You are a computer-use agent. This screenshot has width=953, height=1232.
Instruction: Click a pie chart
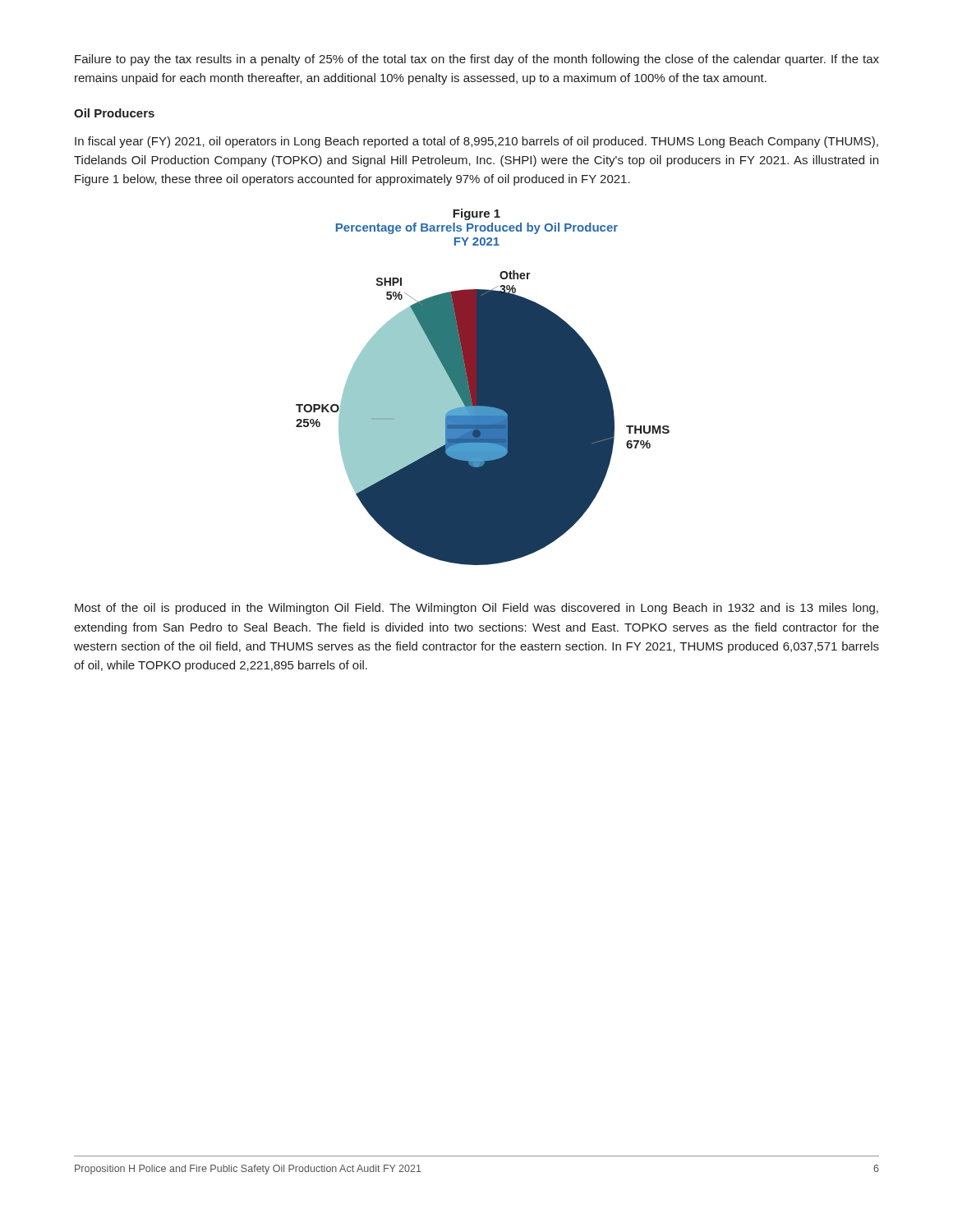click(476, 415)
